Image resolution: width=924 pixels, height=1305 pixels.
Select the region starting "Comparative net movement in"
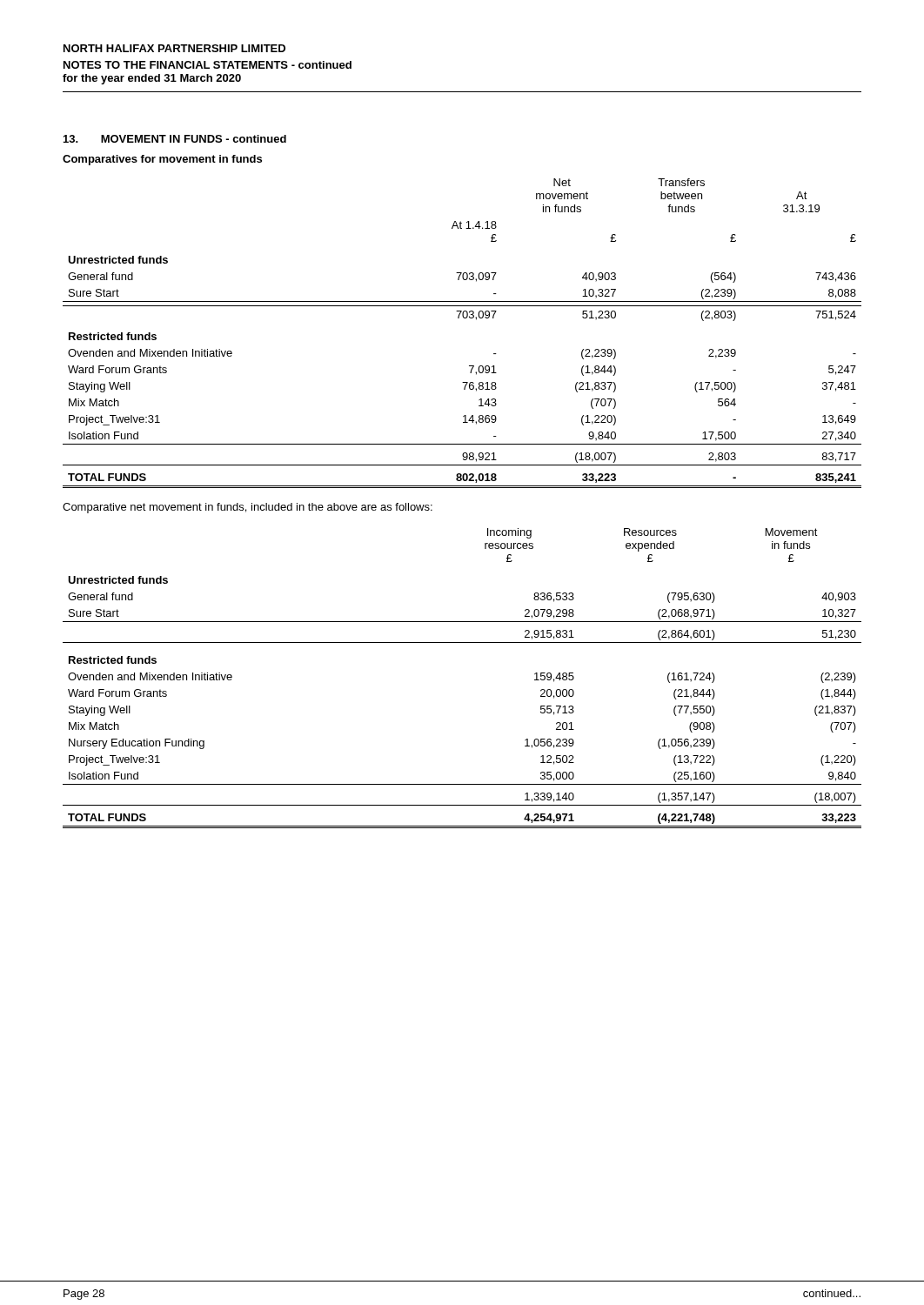[248, 507]
